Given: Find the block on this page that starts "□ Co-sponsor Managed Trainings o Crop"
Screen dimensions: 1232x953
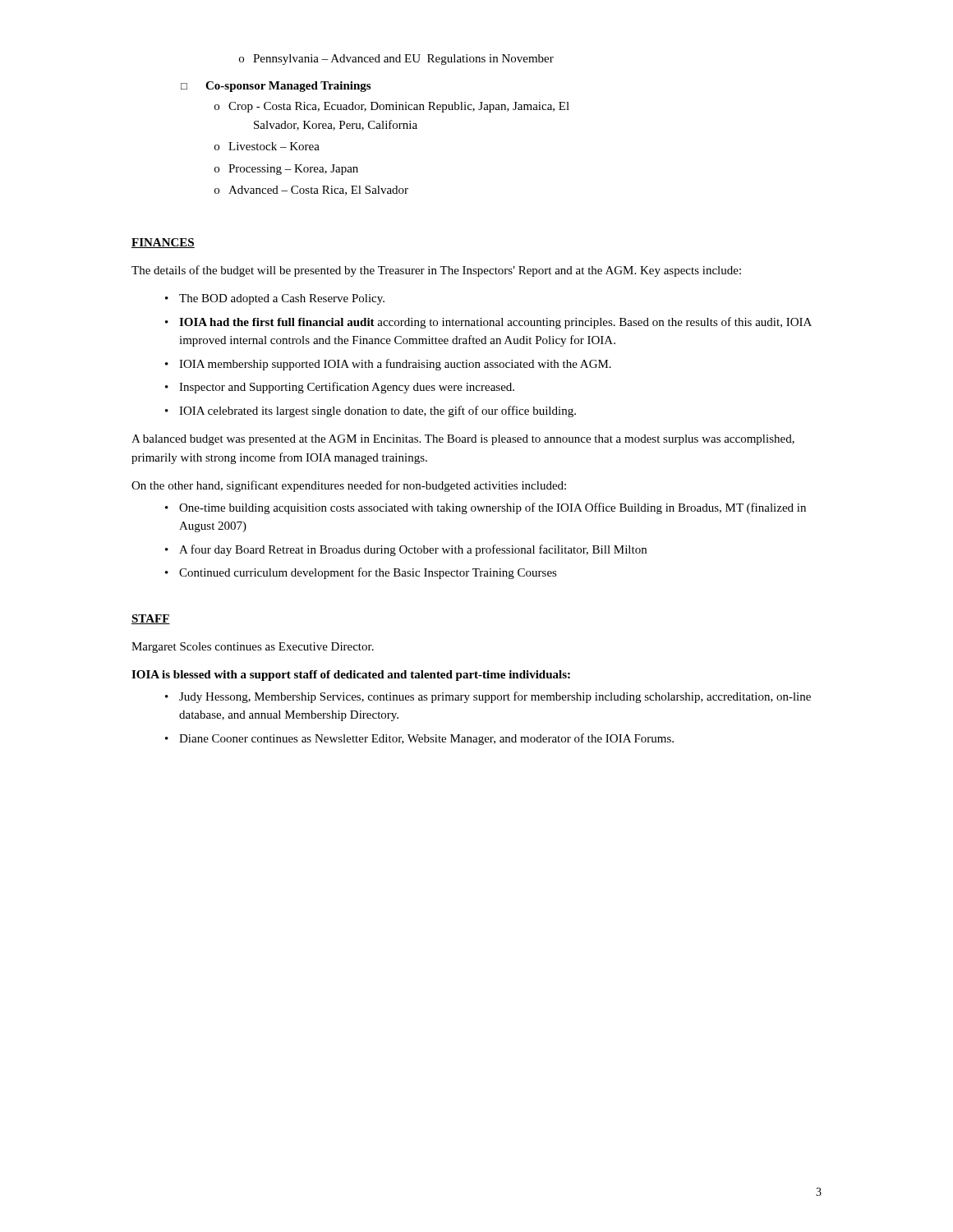Looking at the screenshot, I should click(x=276, y=87).
